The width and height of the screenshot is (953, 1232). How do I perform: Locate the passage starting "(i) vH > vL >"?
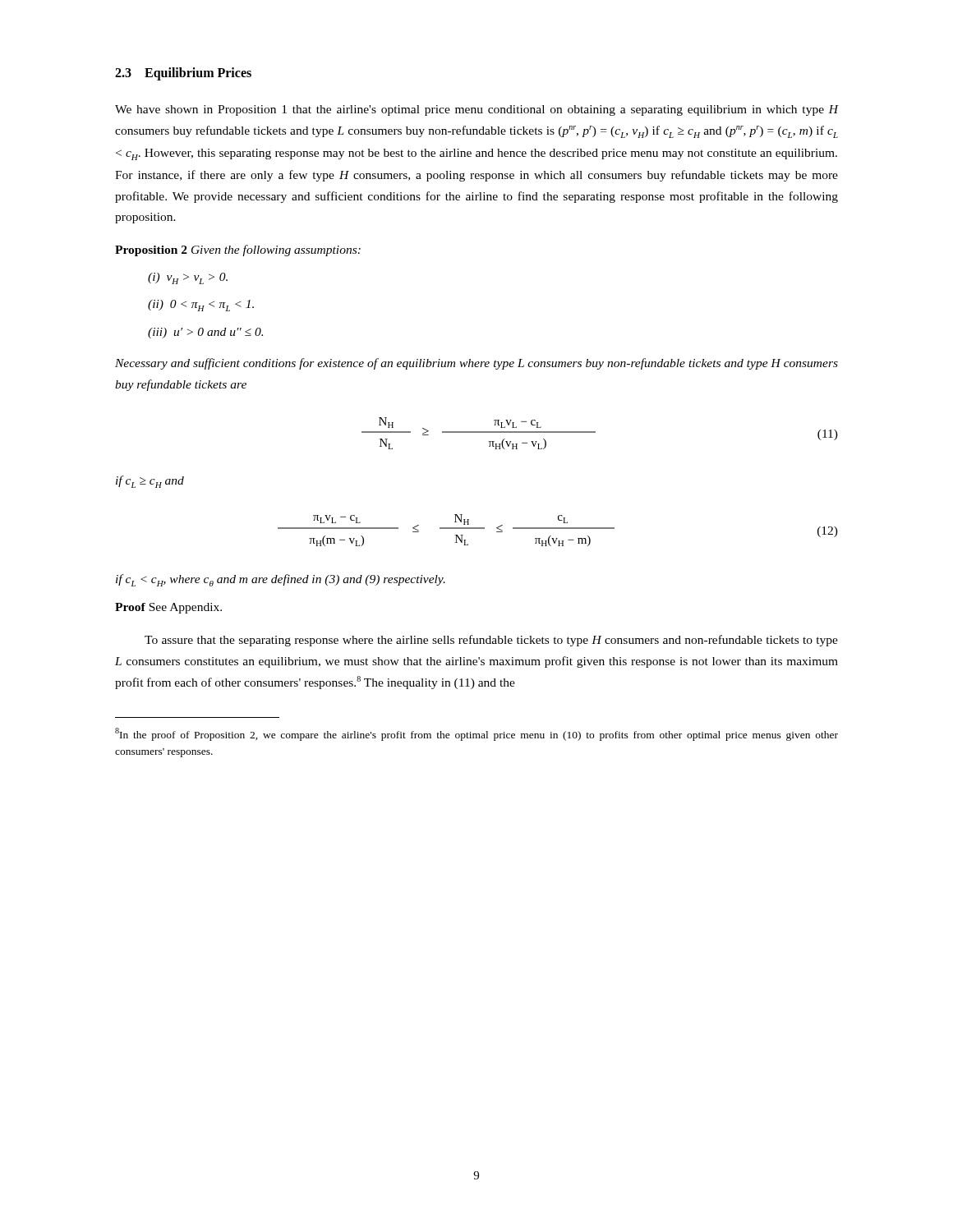click(188, 277)
